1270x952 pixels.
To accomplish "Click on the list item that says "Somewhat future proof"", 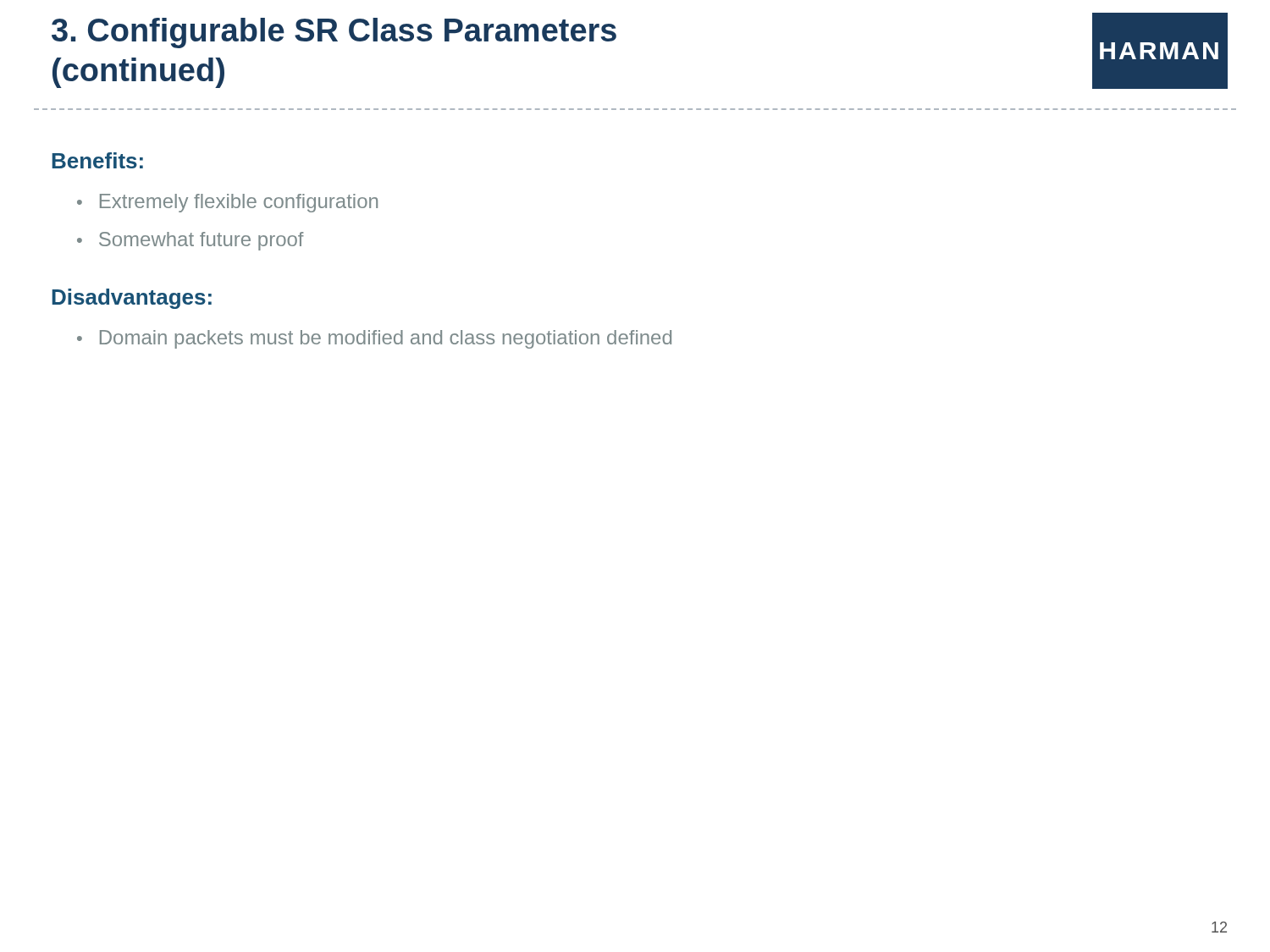I will pyautogui.click(x=201, y=239).
